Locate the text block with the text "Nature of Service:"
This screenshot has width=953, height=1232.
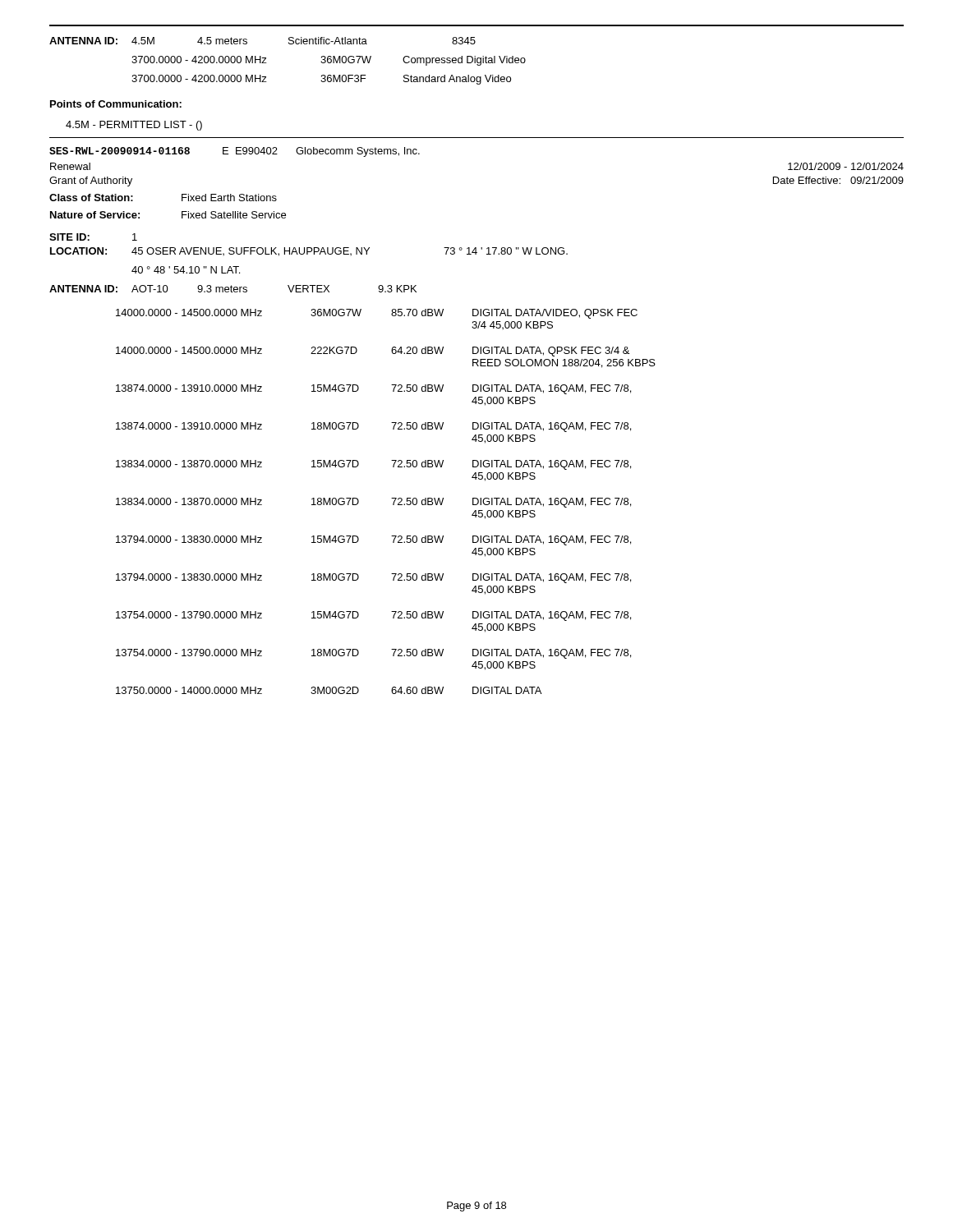94,215
